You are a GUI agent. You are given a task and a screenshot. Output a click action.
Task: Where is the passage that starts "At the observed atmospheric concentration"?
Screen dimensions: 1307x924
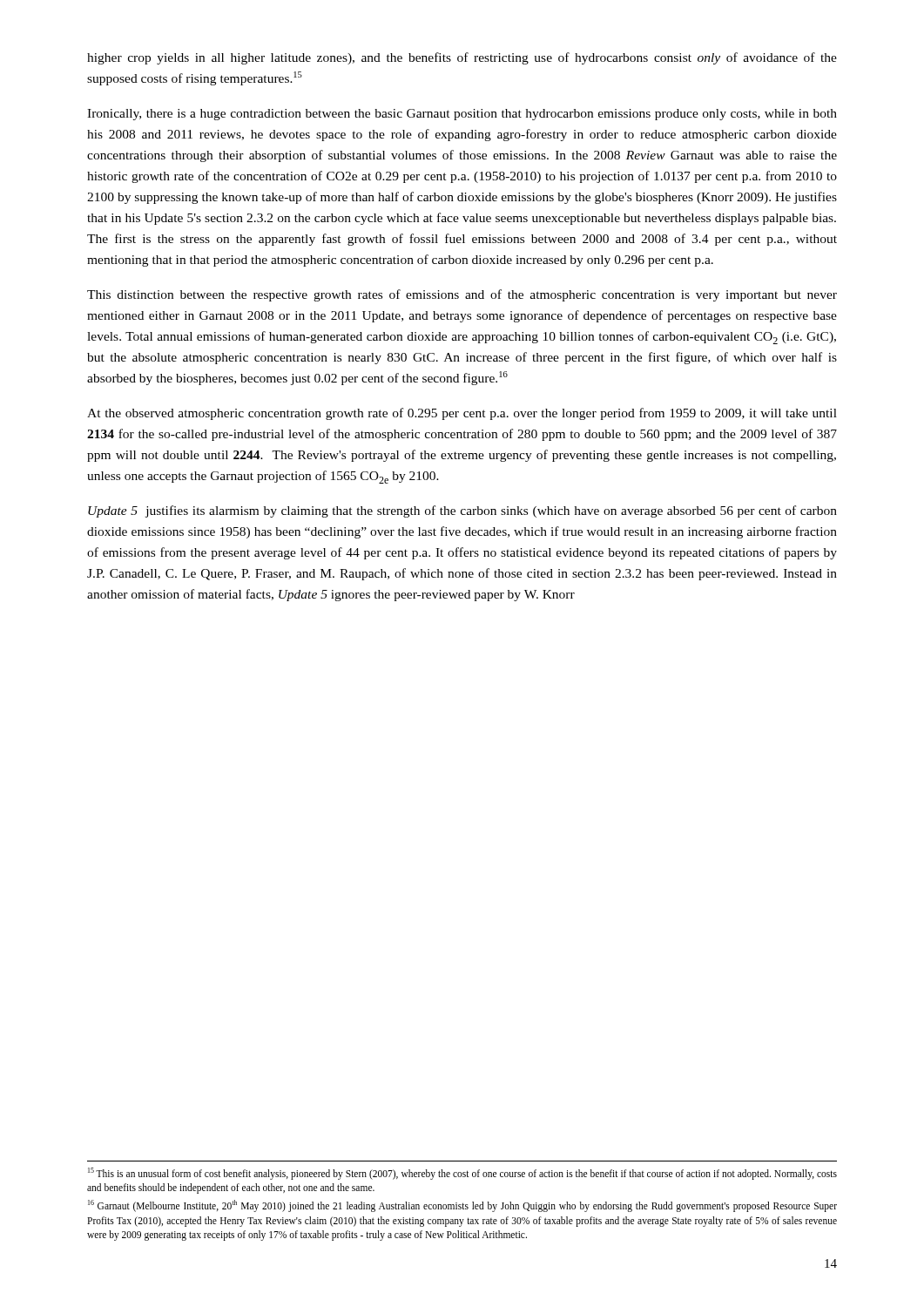point(462,446)
